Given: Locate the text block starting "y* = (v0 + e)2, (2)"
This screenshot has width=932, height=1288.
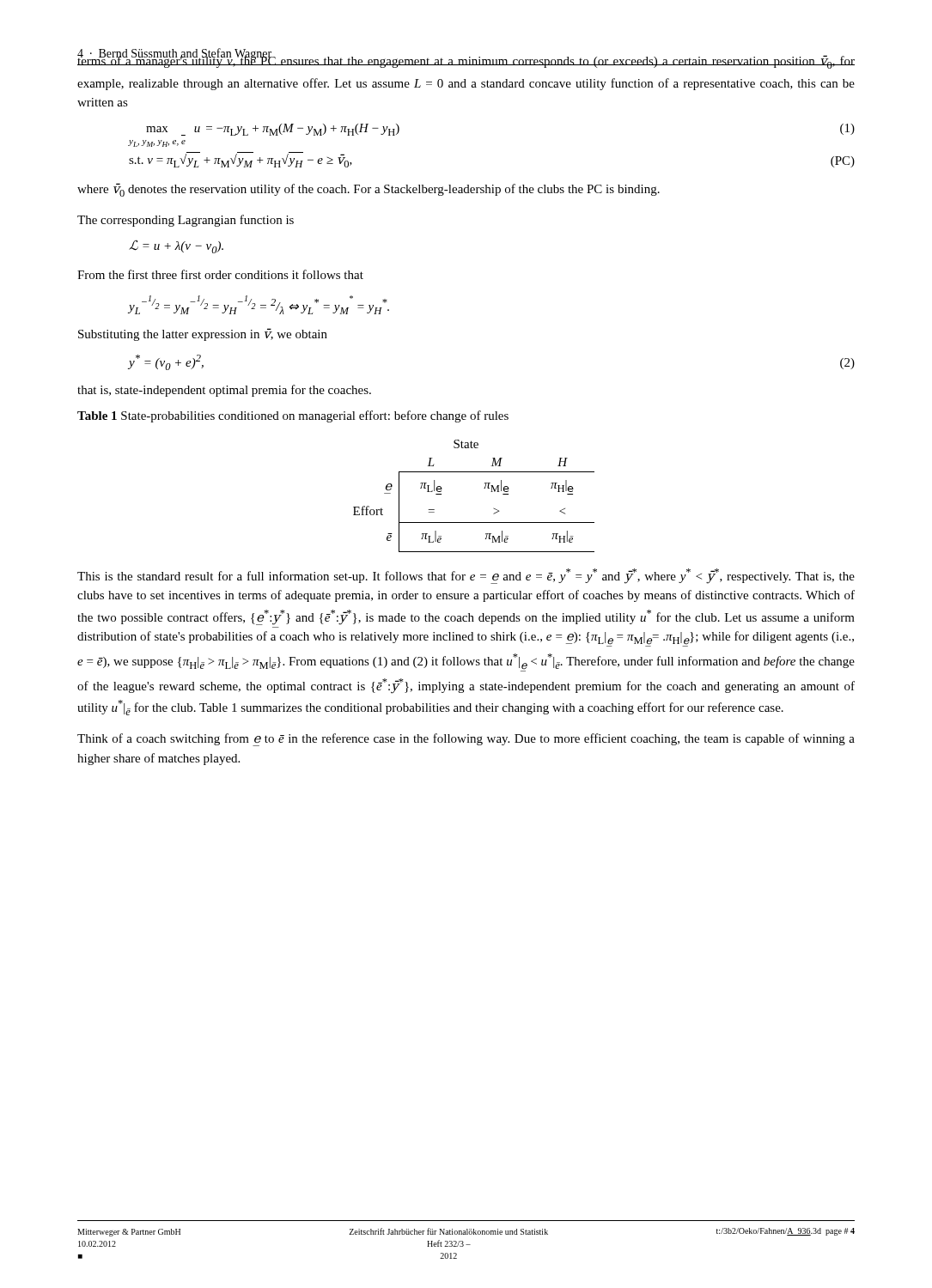Looking at the screenshot, I should [164, 363].
